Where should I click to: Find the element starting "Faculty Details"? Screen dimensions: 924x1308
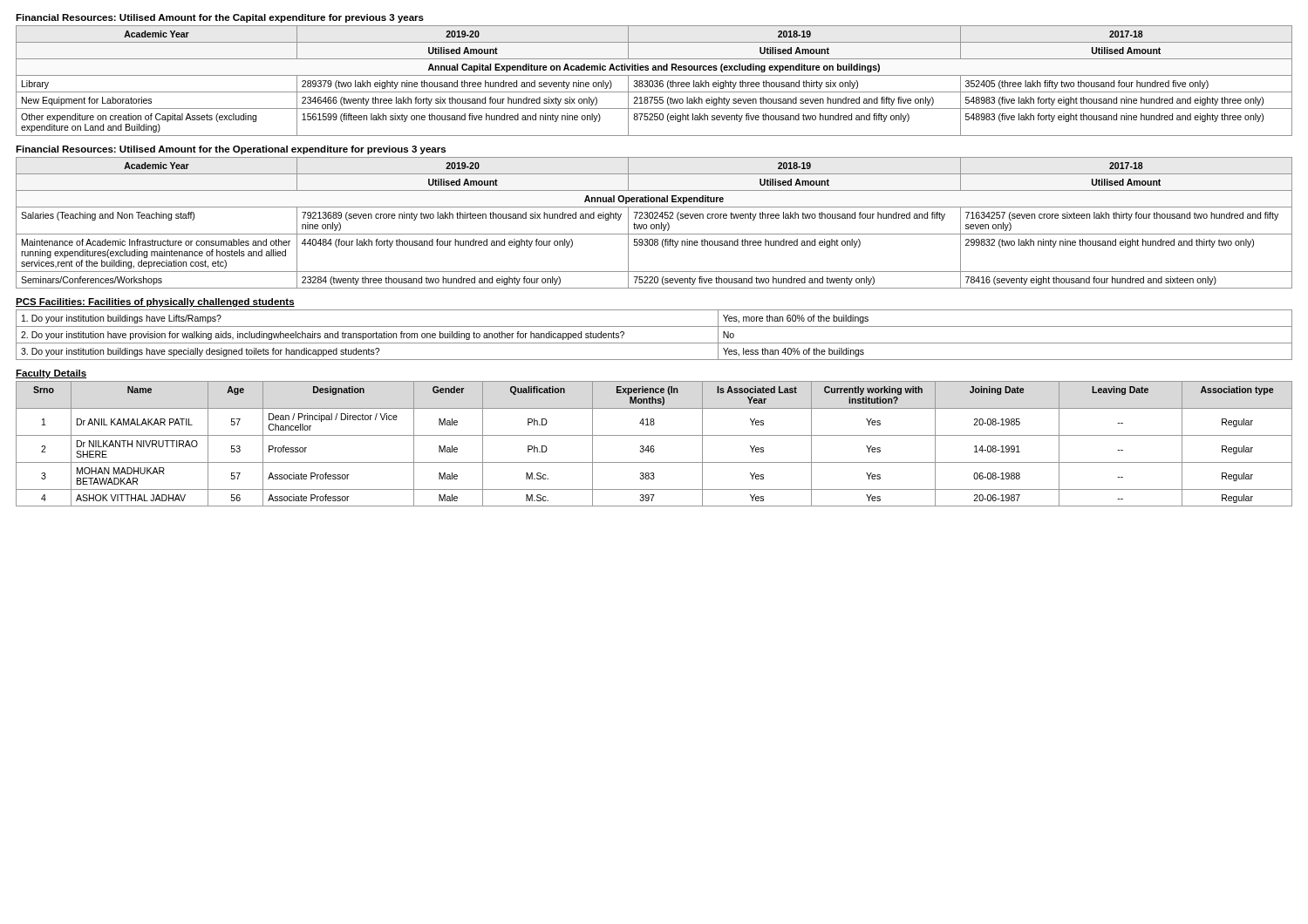[51, 373]
